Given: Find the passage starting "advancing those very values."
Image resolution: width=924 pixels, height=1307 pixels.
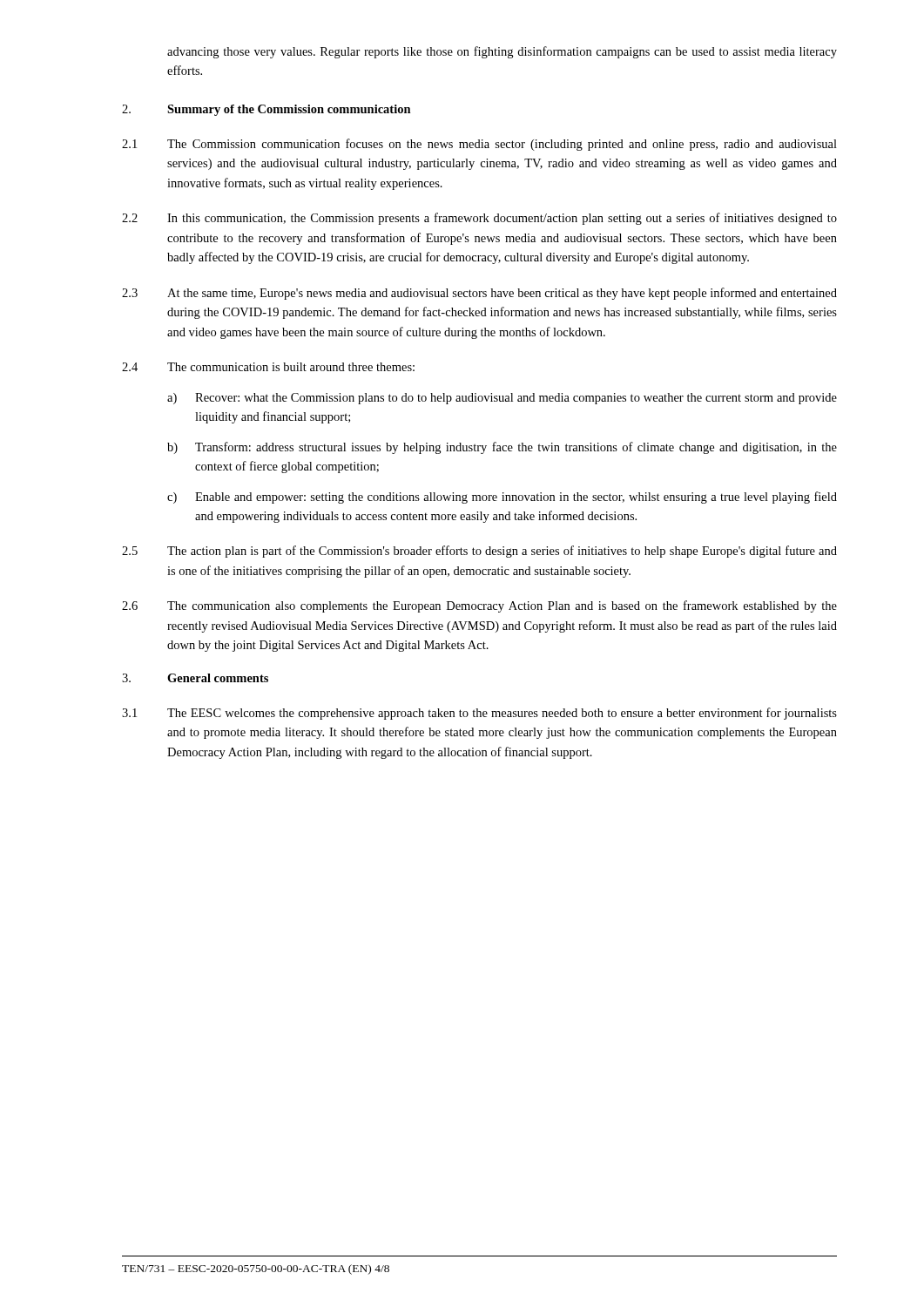Looking at the screenshot, I should click(x=502, y=61).
